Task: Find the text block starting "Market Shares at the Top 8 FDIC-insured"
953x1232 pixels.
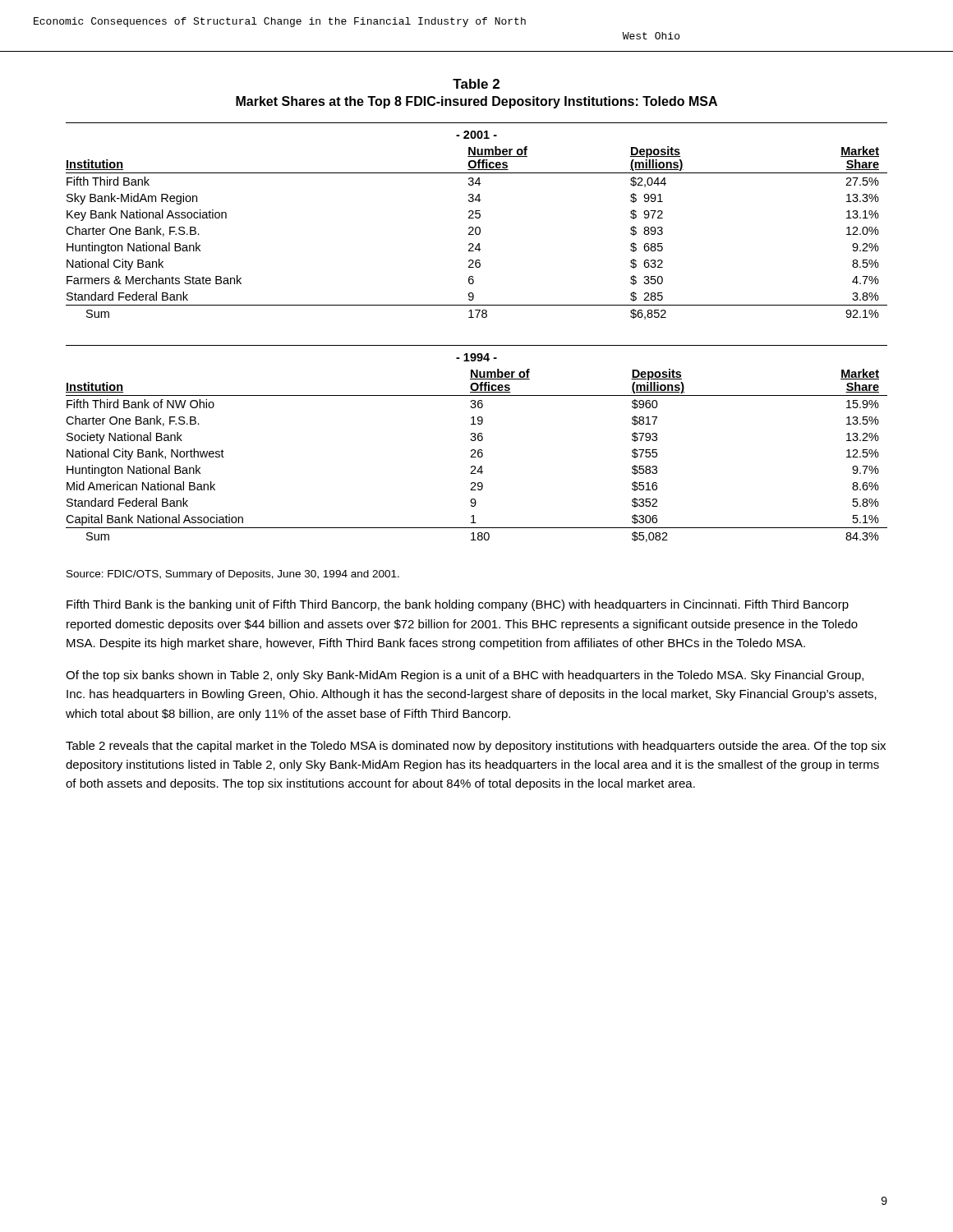Action: click(x=476, y=102)
